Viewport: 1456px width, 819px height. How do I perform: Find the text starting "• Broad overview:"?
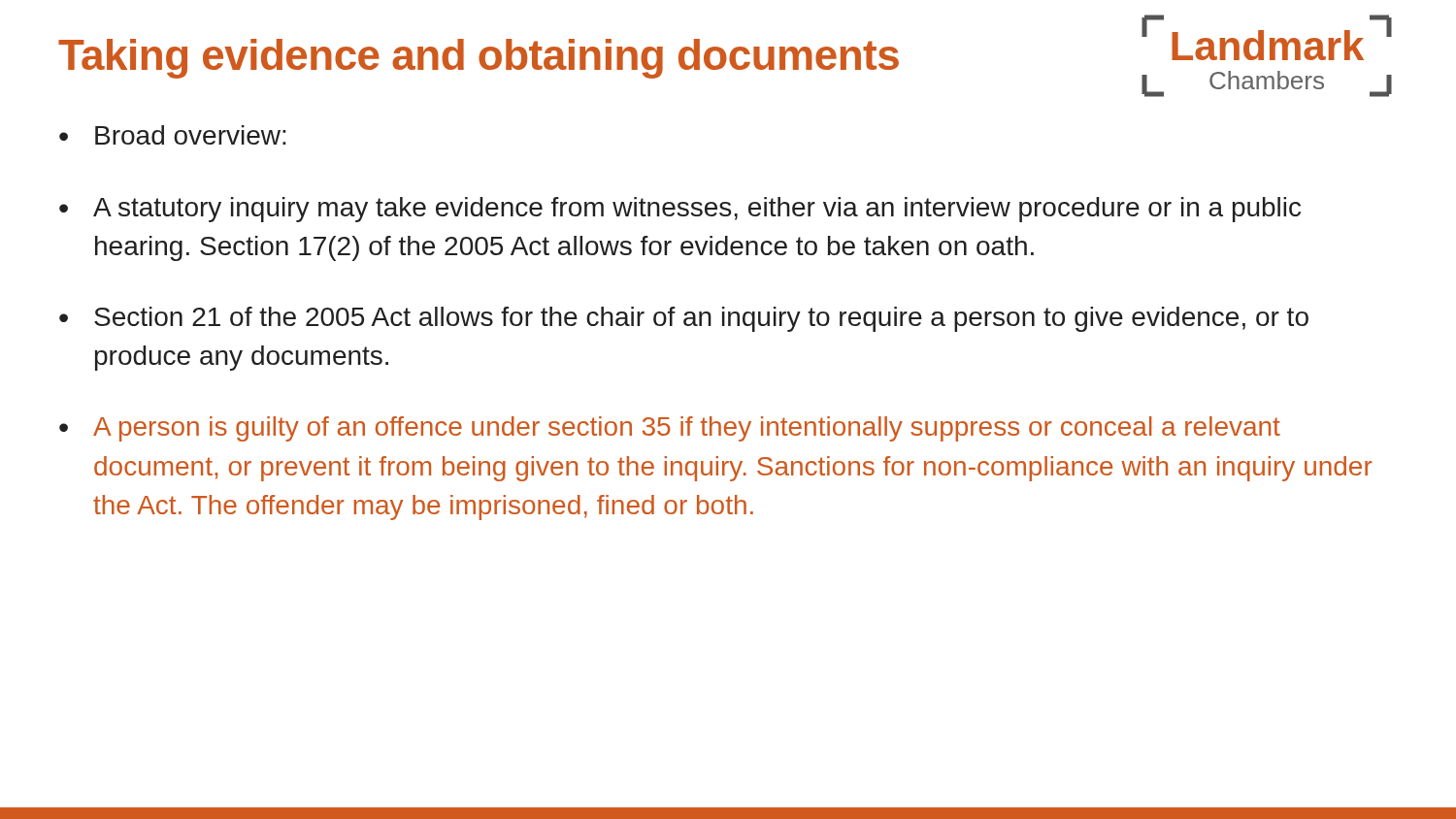point(173,135)
